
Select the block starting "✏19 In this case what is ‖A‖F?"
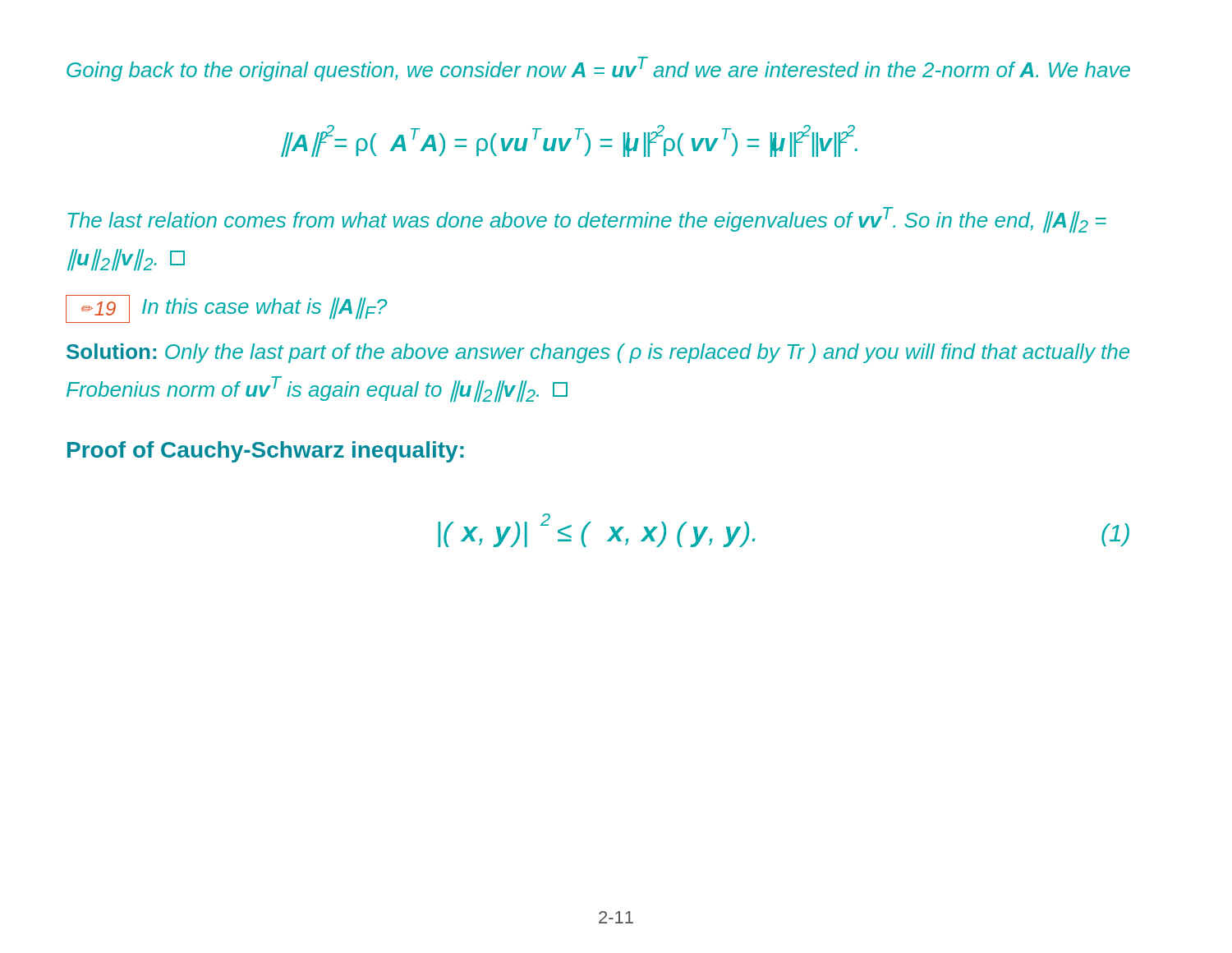click(x=226, y=309)
